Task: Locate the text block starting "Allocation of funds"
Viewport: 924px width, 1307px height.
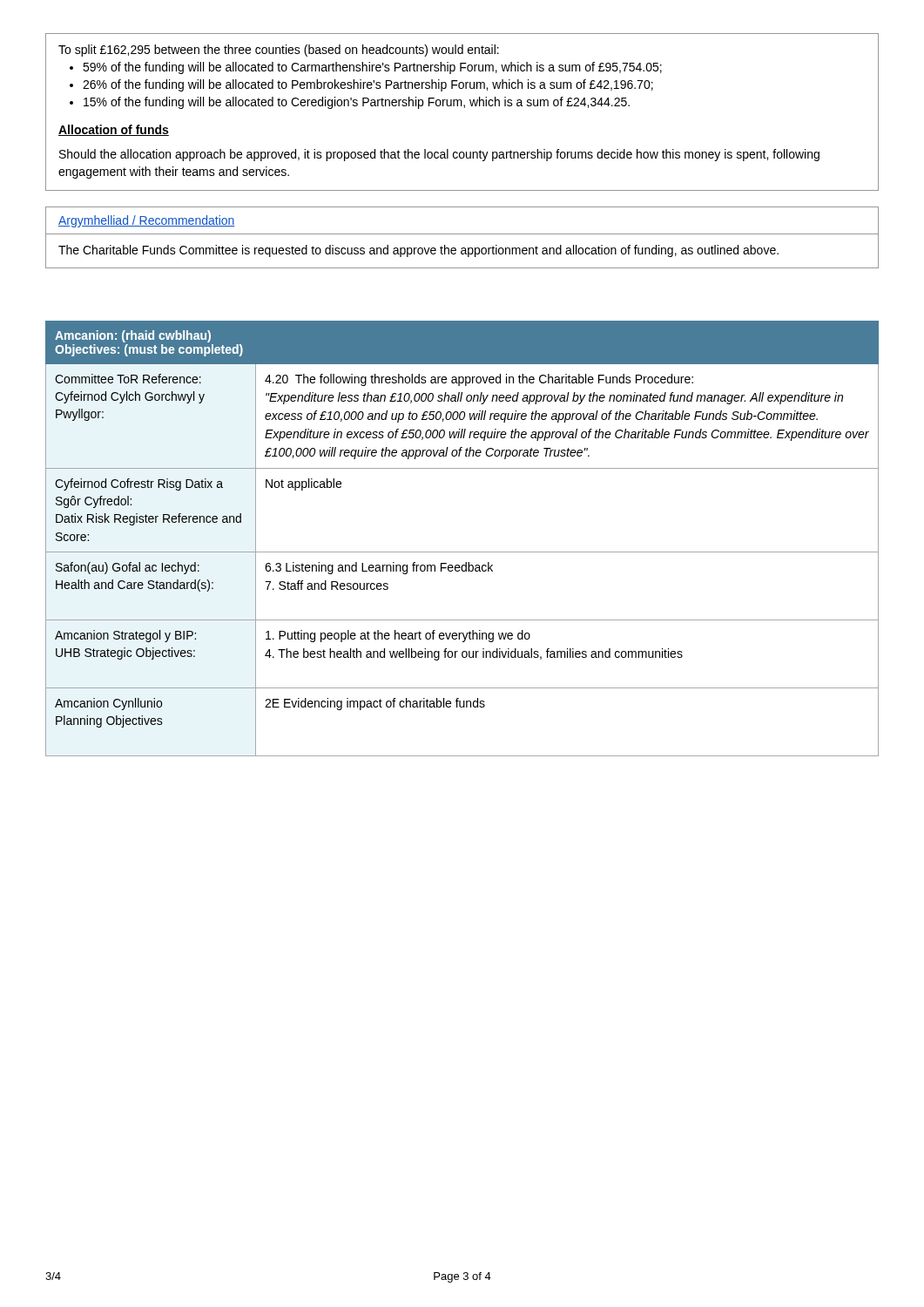Action: tap(114, 130)
